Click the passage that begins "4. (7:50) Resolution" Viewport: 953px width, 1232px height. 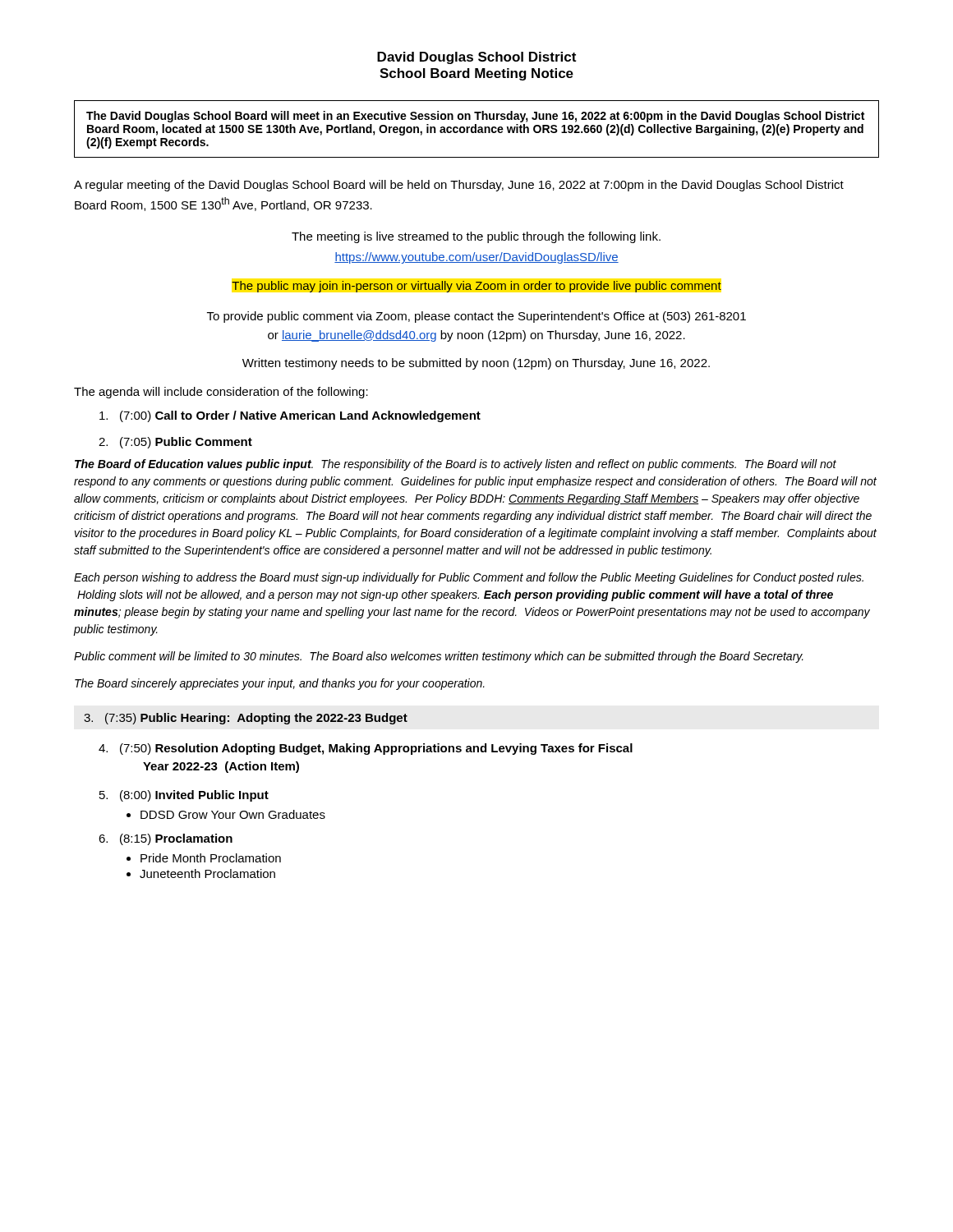tap(366, 757)
